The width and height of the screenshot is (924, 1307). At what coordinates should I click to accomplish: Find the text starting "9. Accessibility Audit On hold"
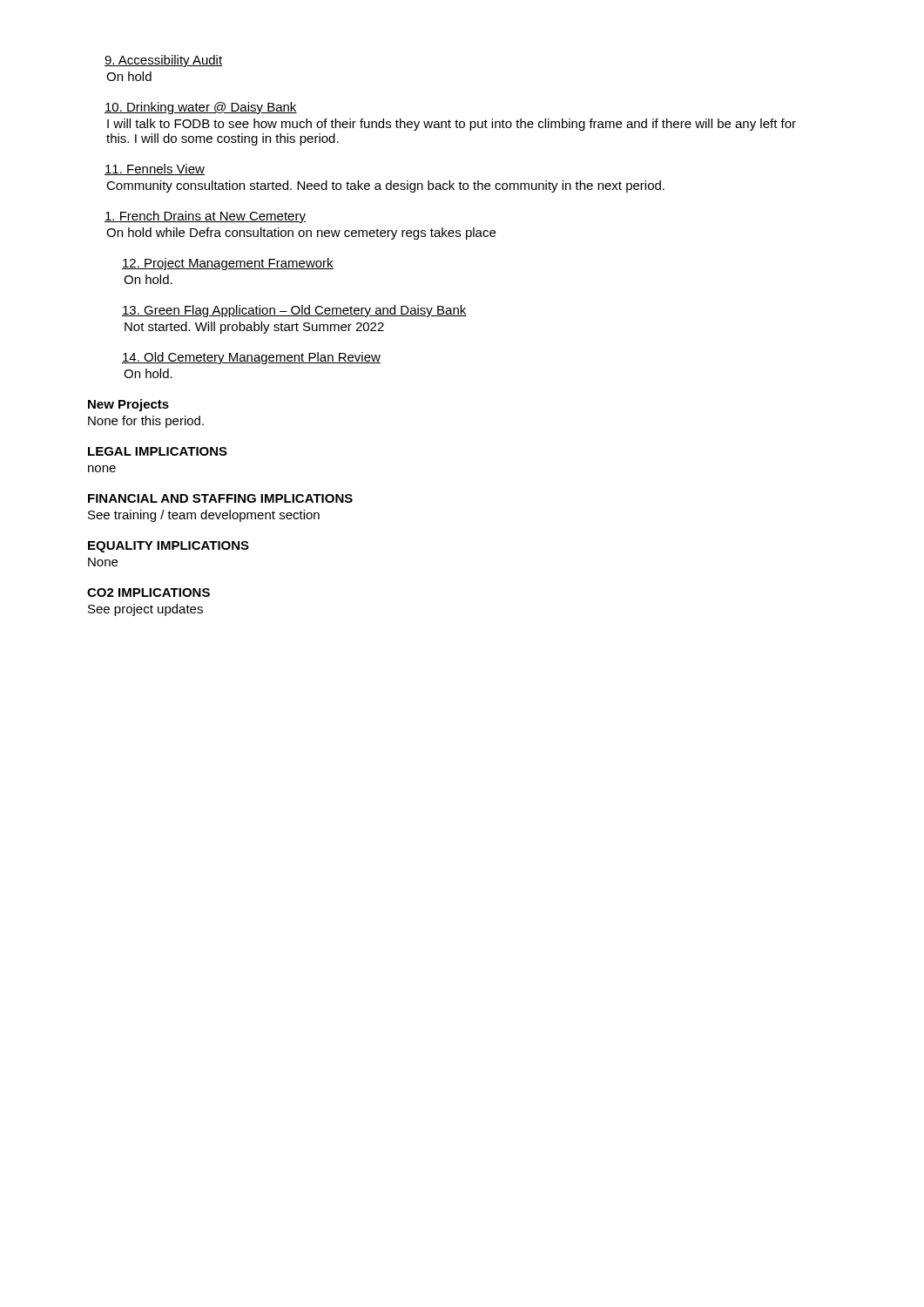click(163, 61)
